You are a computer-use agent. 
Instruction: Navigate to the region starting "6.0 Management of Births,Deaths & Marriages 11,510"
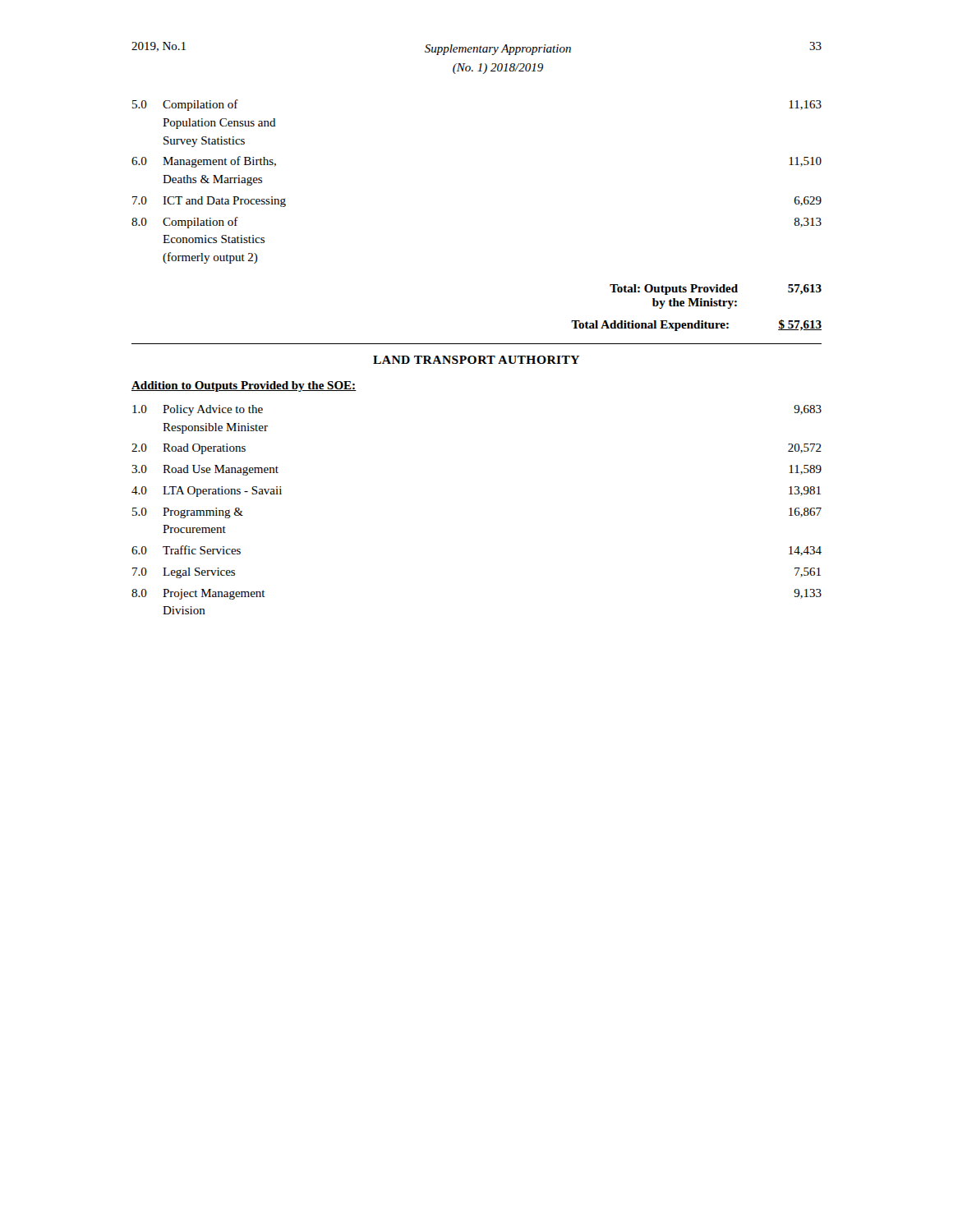click(x=210, y=161)
